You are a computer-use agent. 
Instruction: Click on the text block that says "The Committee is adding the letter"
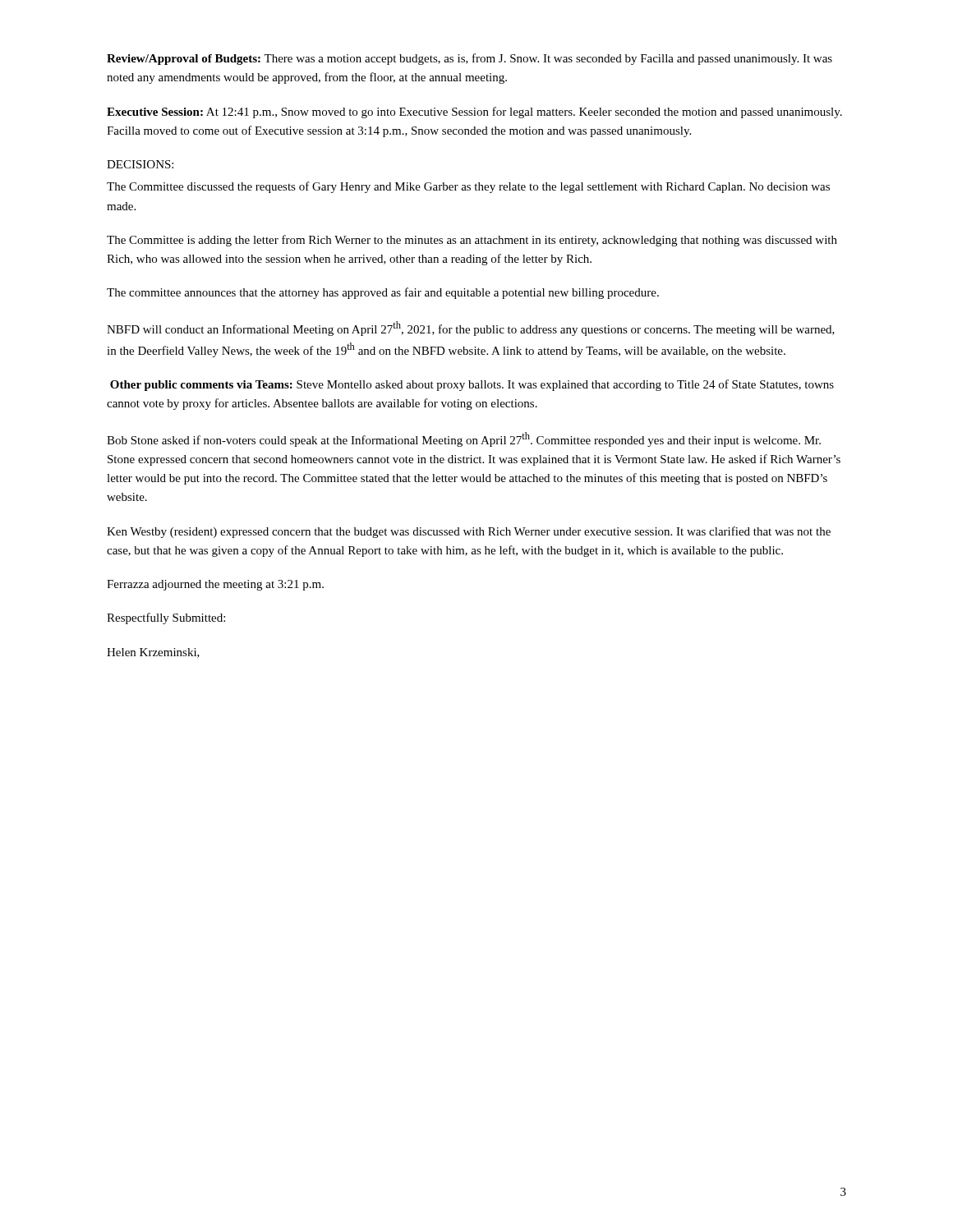472,249
